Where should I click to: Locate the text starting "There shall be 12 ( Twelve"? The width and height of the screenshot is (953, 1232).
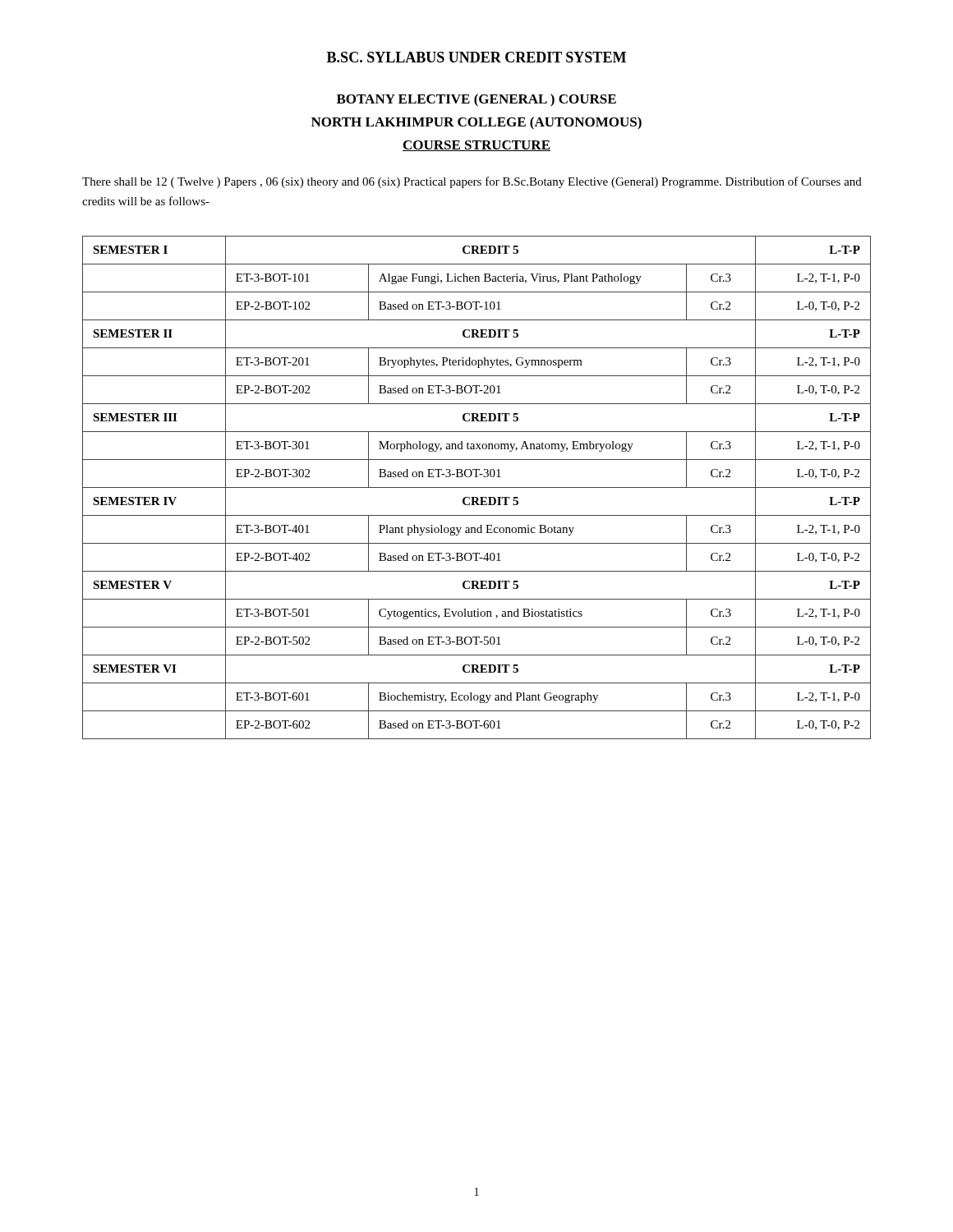(x=472, y=191)
